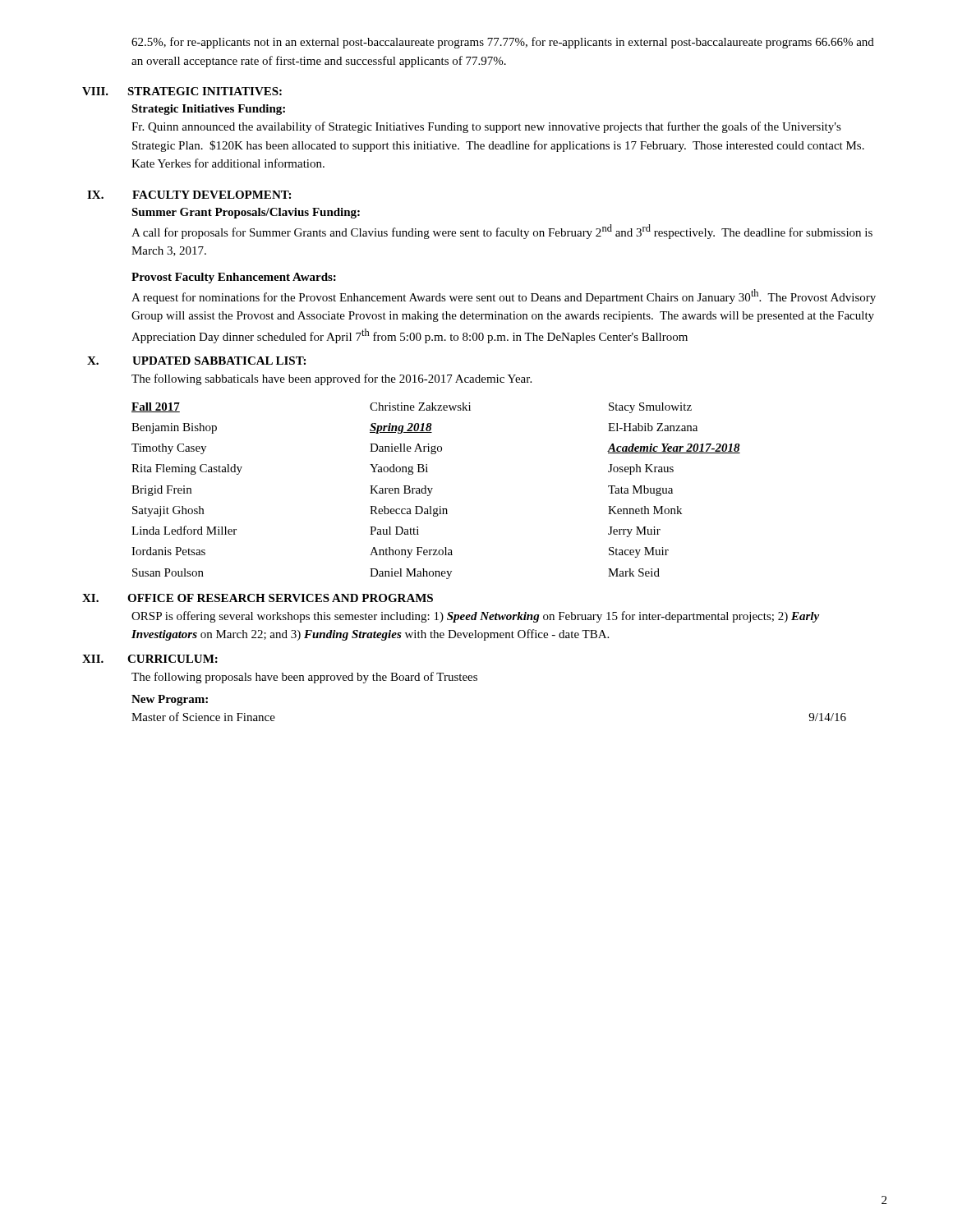Click on the text block with the text "The following sabbaticals have been"
Image resolution: width=953 pixels, height=1232 pixels.
332,379
